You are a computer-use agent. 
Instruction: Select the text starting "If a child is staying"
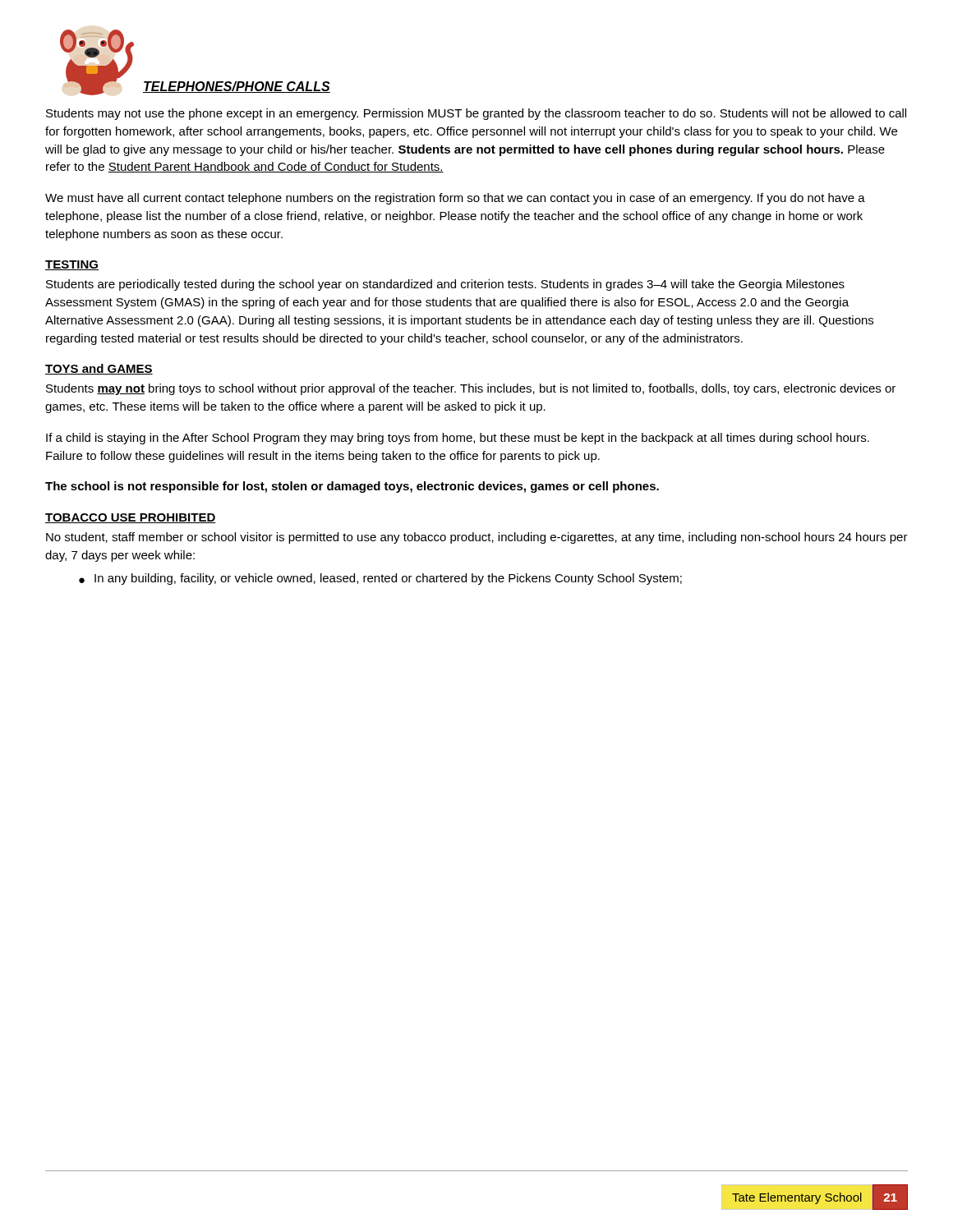[x=458, y=446]
